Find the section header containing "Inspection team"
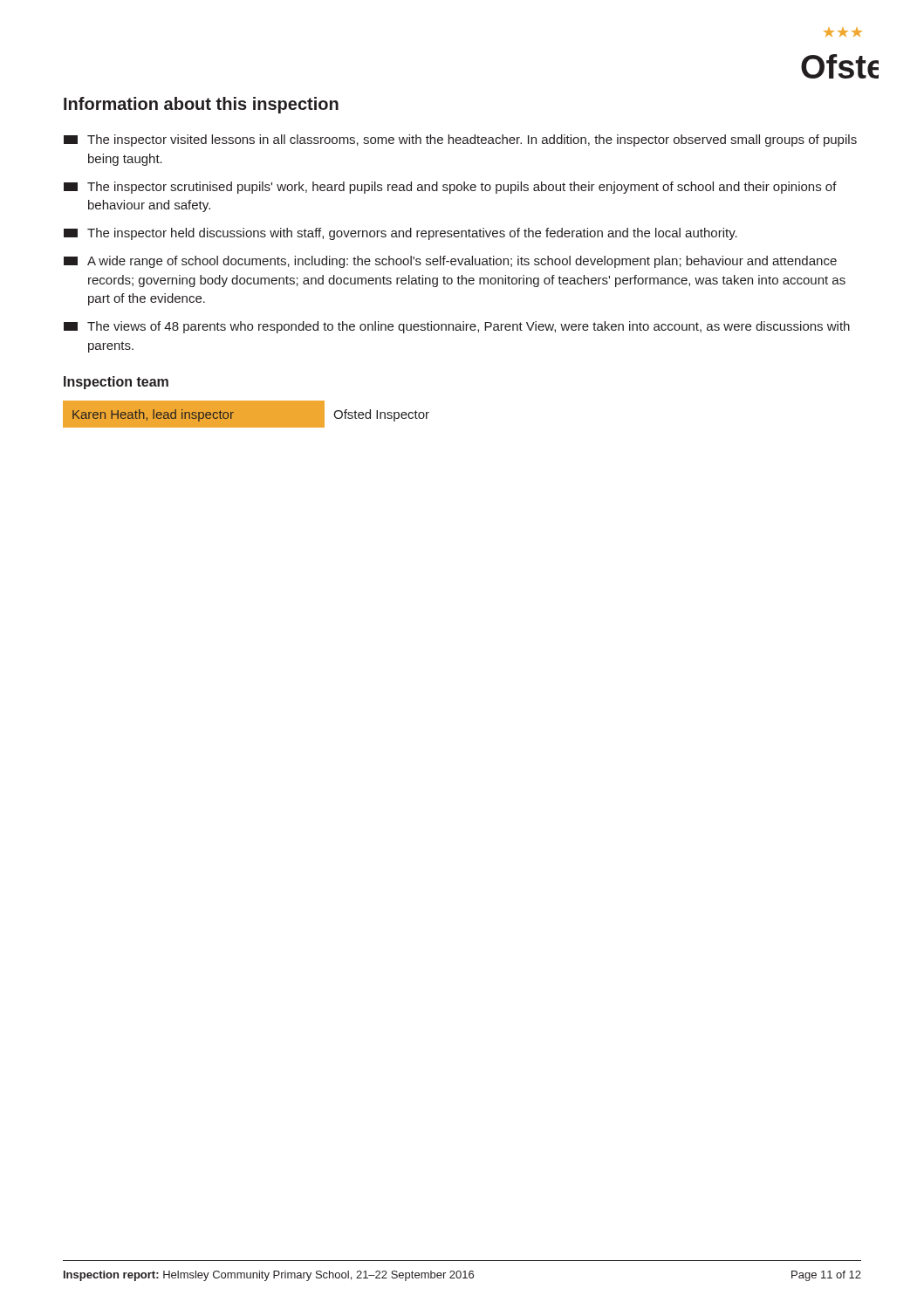The width and height of the screenshot is (924, 1309). pos(116,383)
